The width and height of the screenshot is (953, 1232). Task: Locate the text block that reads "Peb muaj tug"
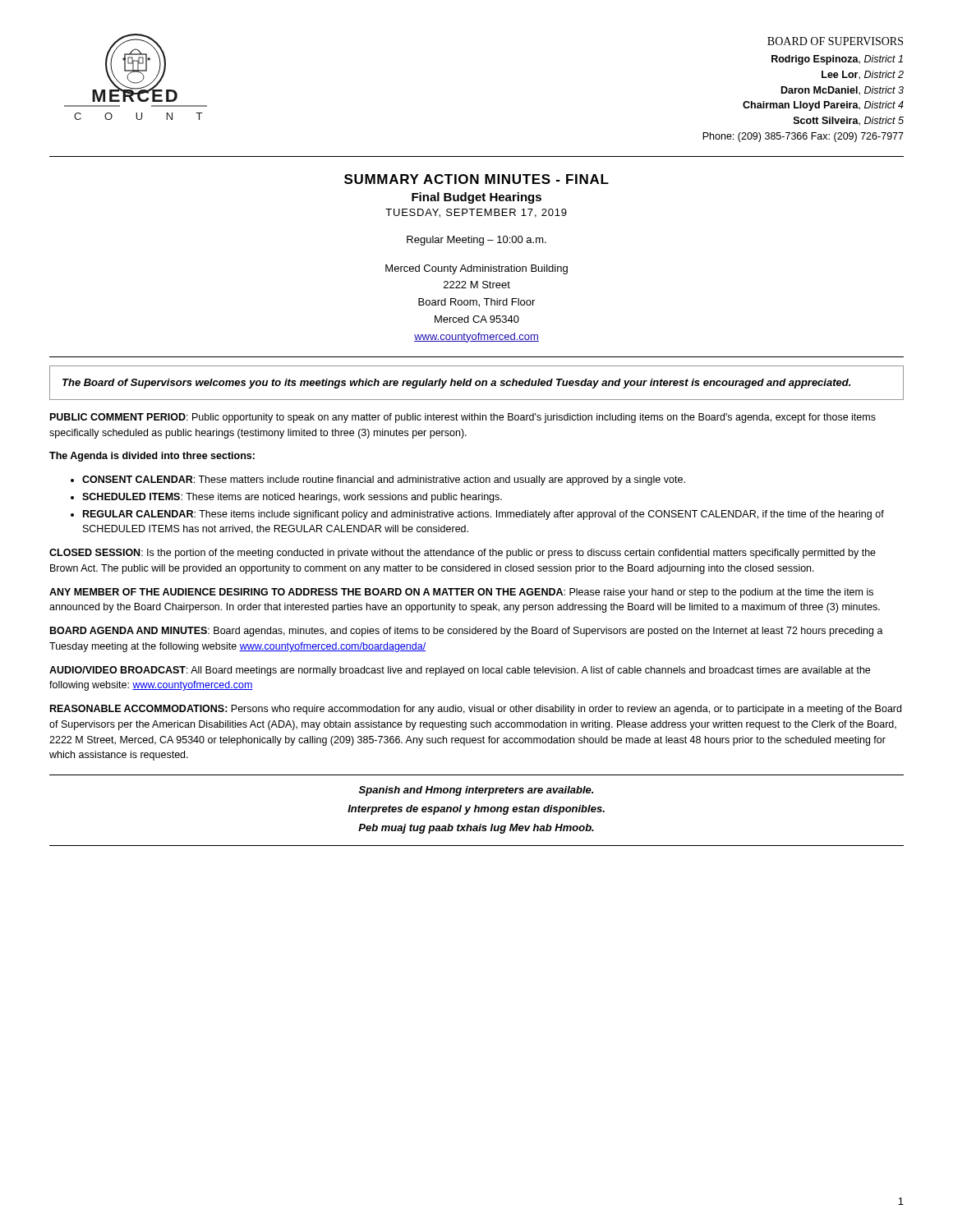pos(476,828)
